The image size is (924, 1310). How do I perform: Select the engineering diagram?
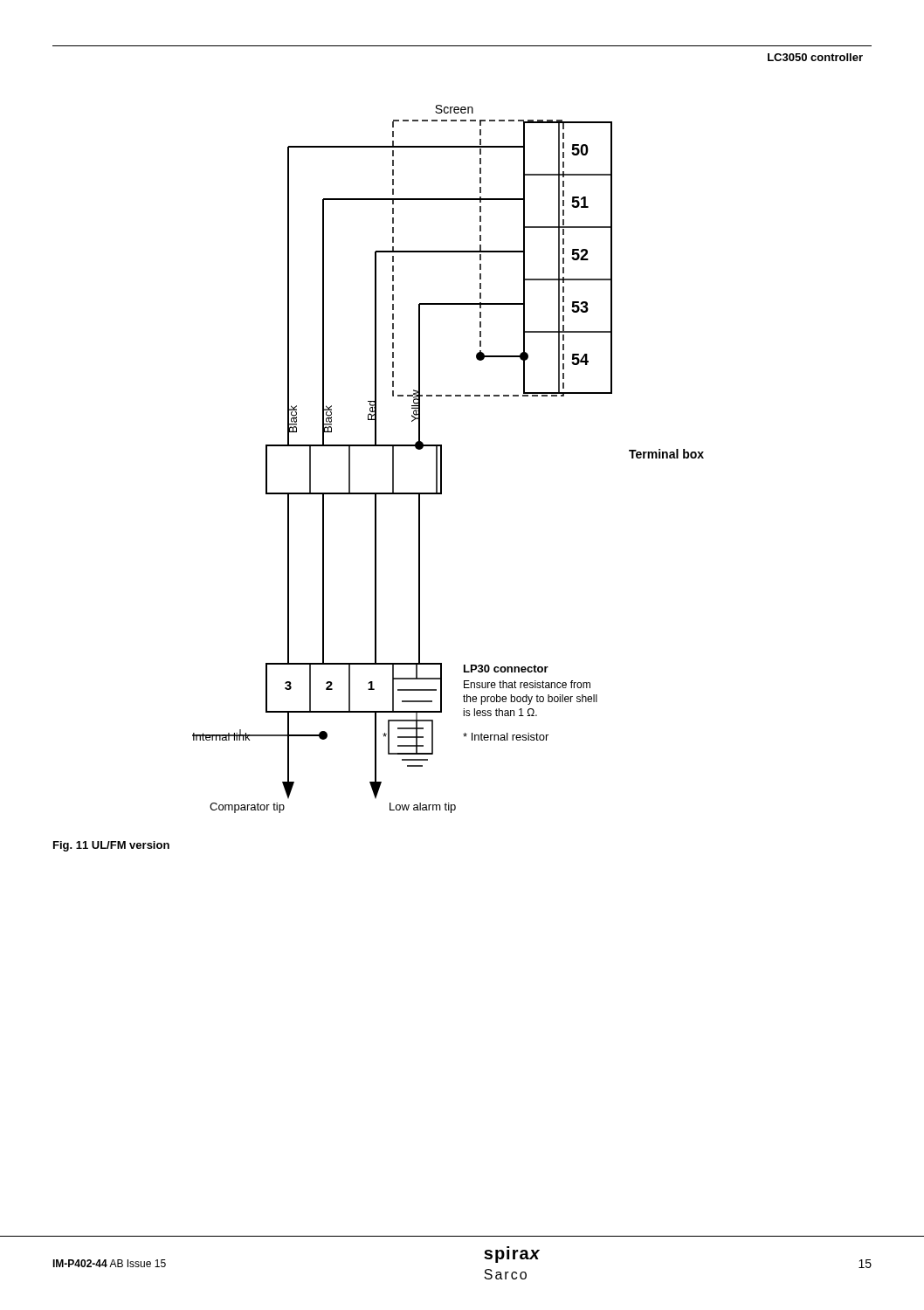coord(445,454)
